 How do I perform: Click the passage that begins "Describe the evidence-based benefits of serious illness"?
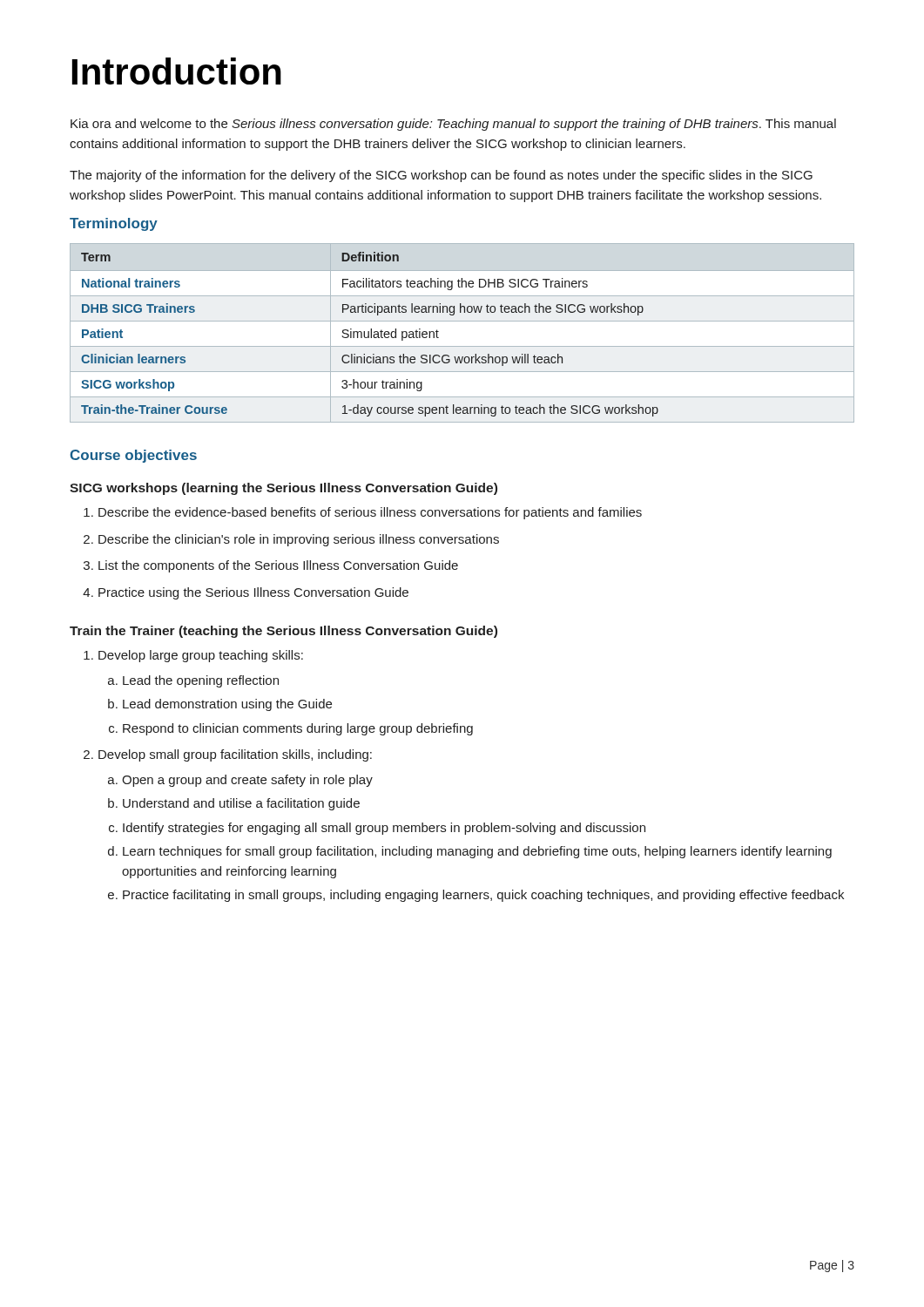(476, 513)
